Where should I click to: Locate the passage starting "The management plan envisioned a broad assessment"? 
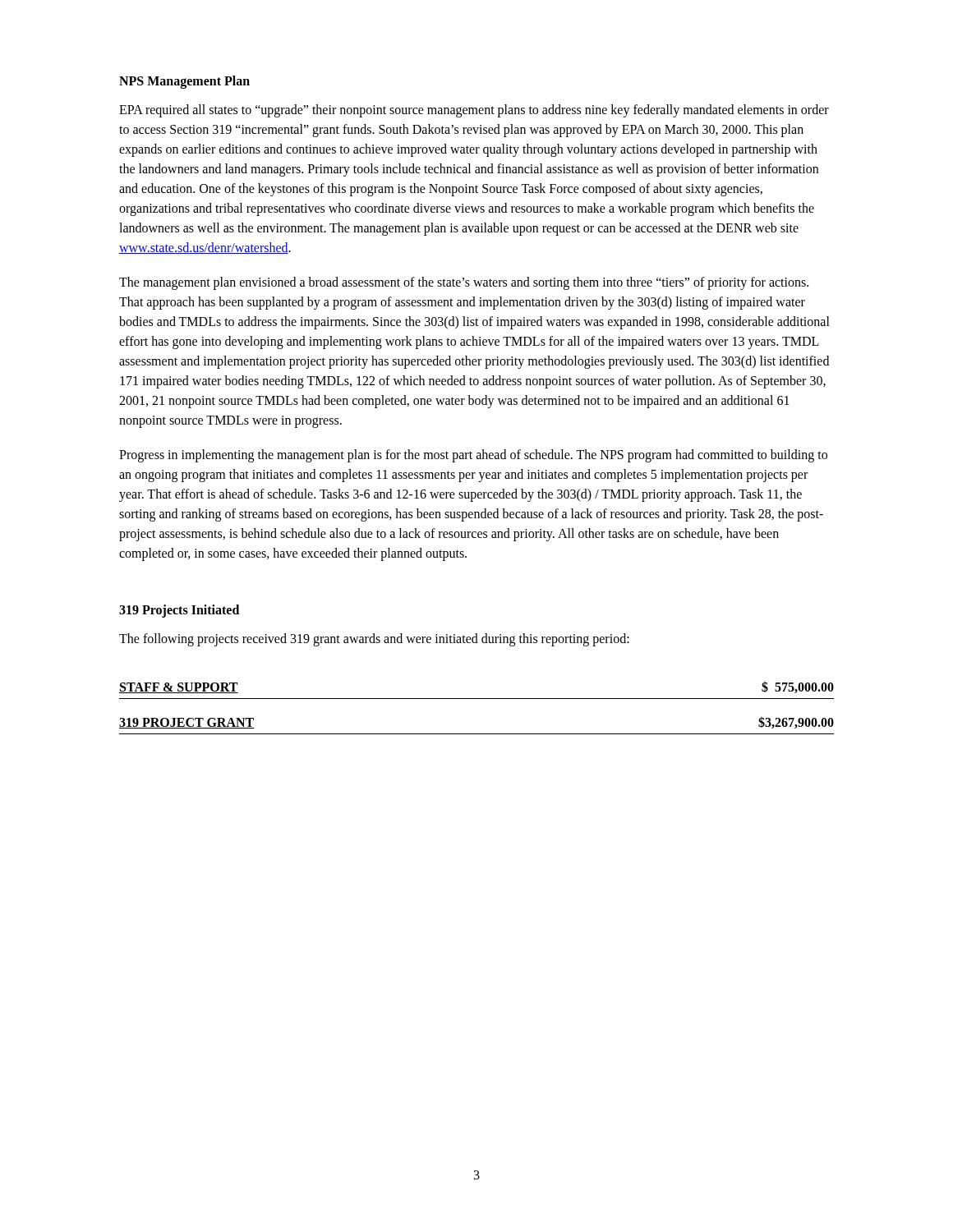(x=474, y=351)
